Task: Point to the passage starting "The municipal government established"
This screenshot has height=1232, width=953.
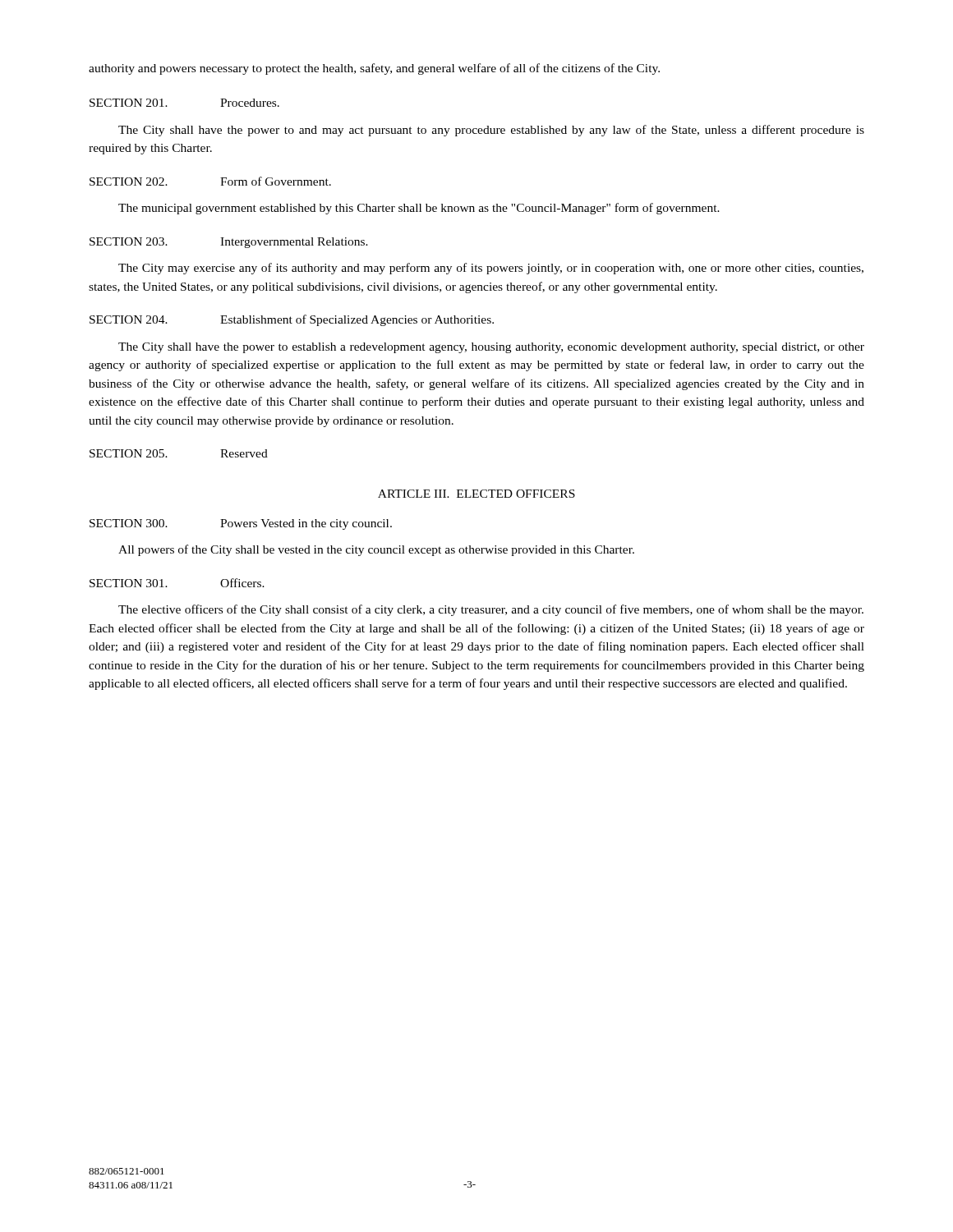Action: (x=476, y=208)
